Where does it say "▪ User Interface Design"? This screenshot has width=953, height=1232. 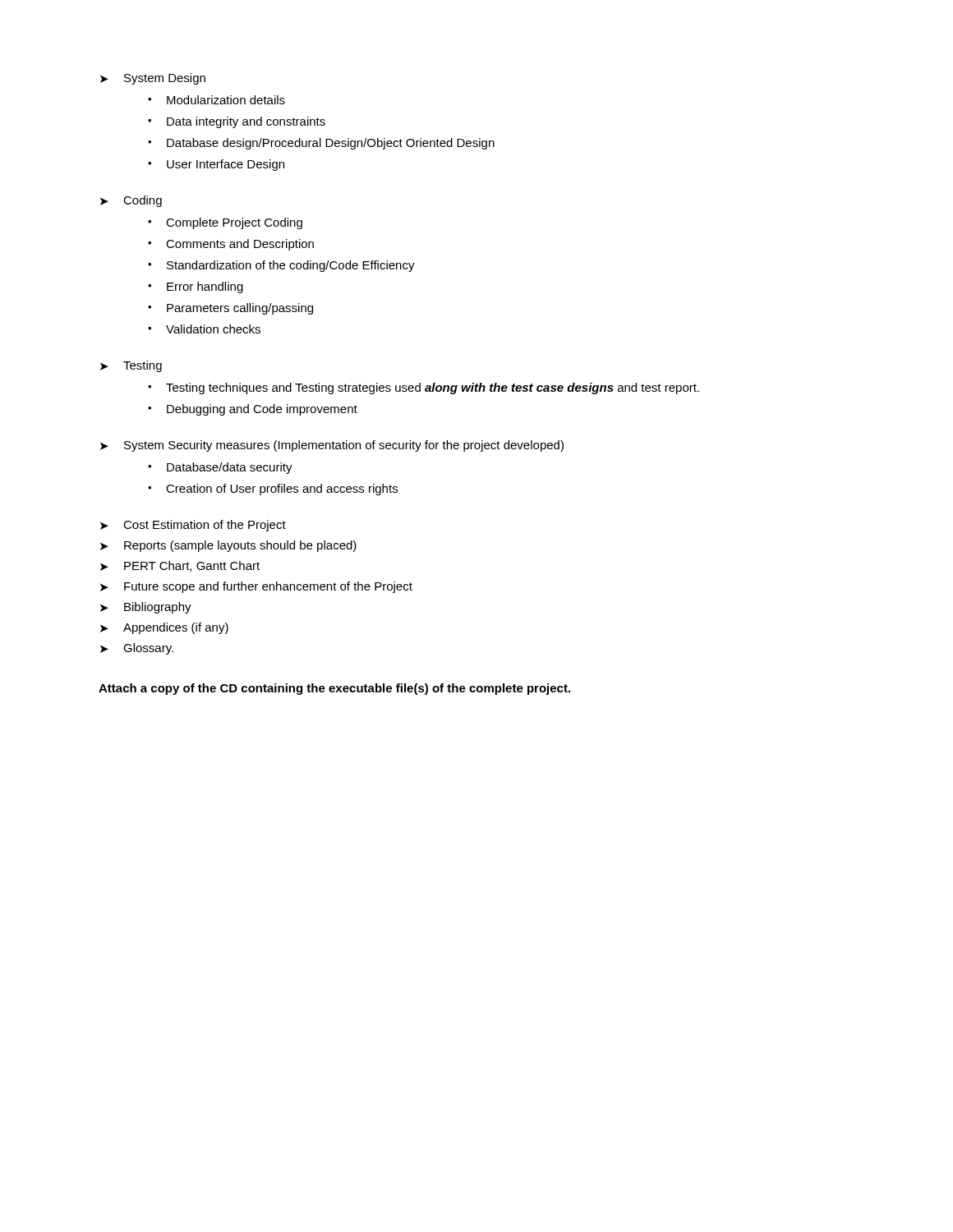point(217,164)
